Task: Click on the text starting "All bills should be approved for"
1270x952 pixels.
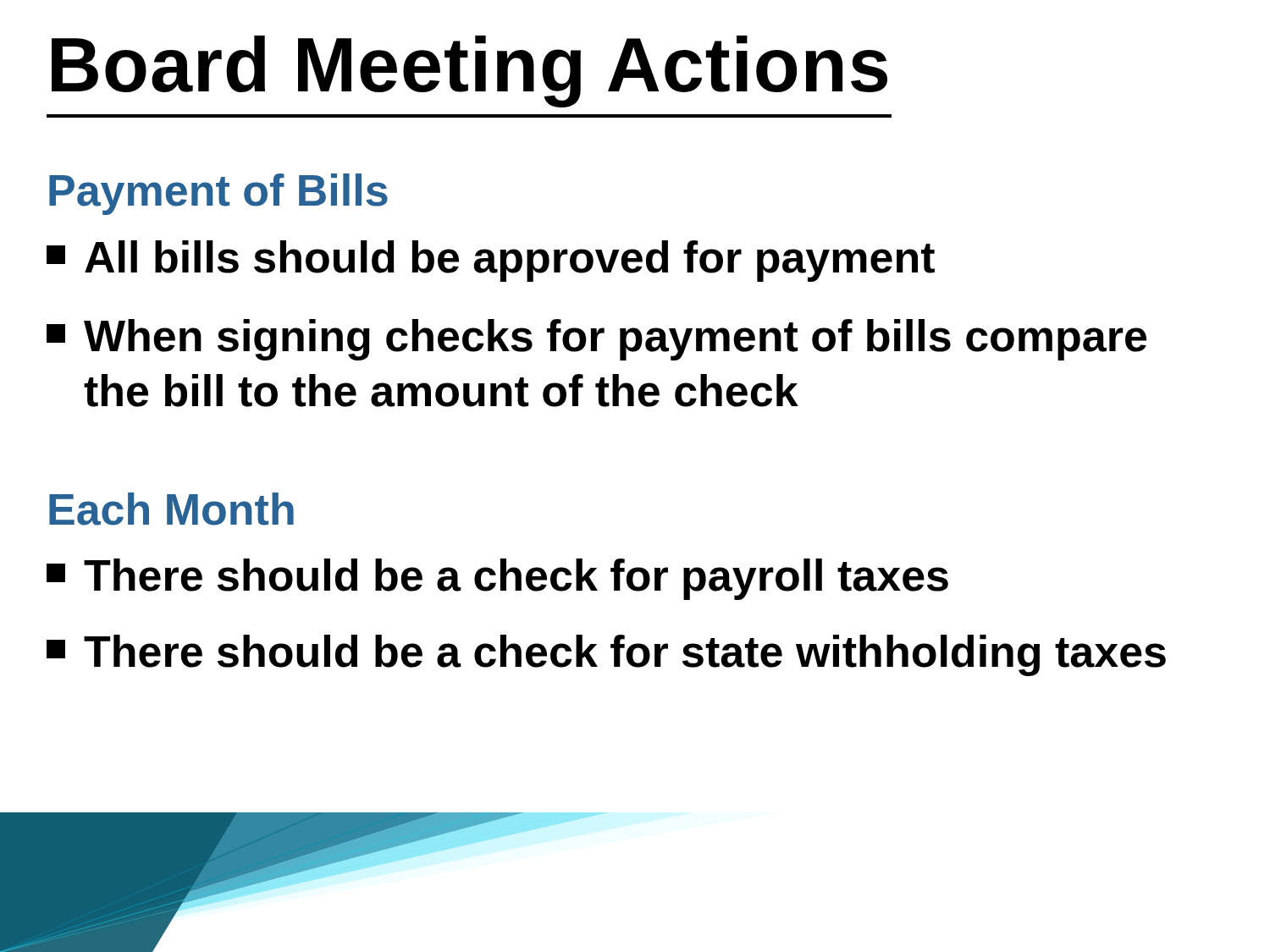Action: pyautogui.click(x=633, y=258)
